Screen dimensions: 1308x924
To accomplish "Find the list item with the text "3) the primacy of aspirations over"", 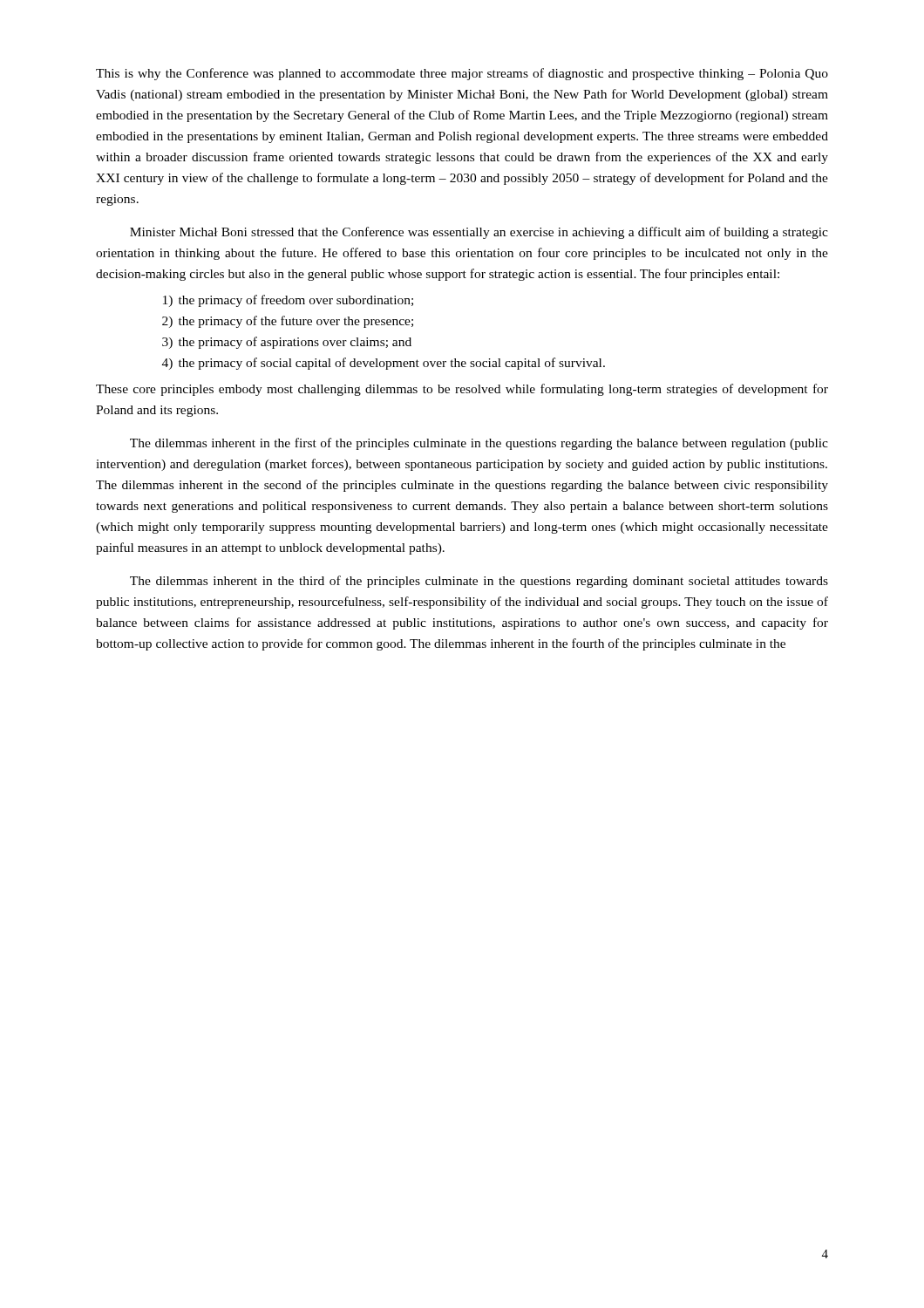I will [287, 343].
